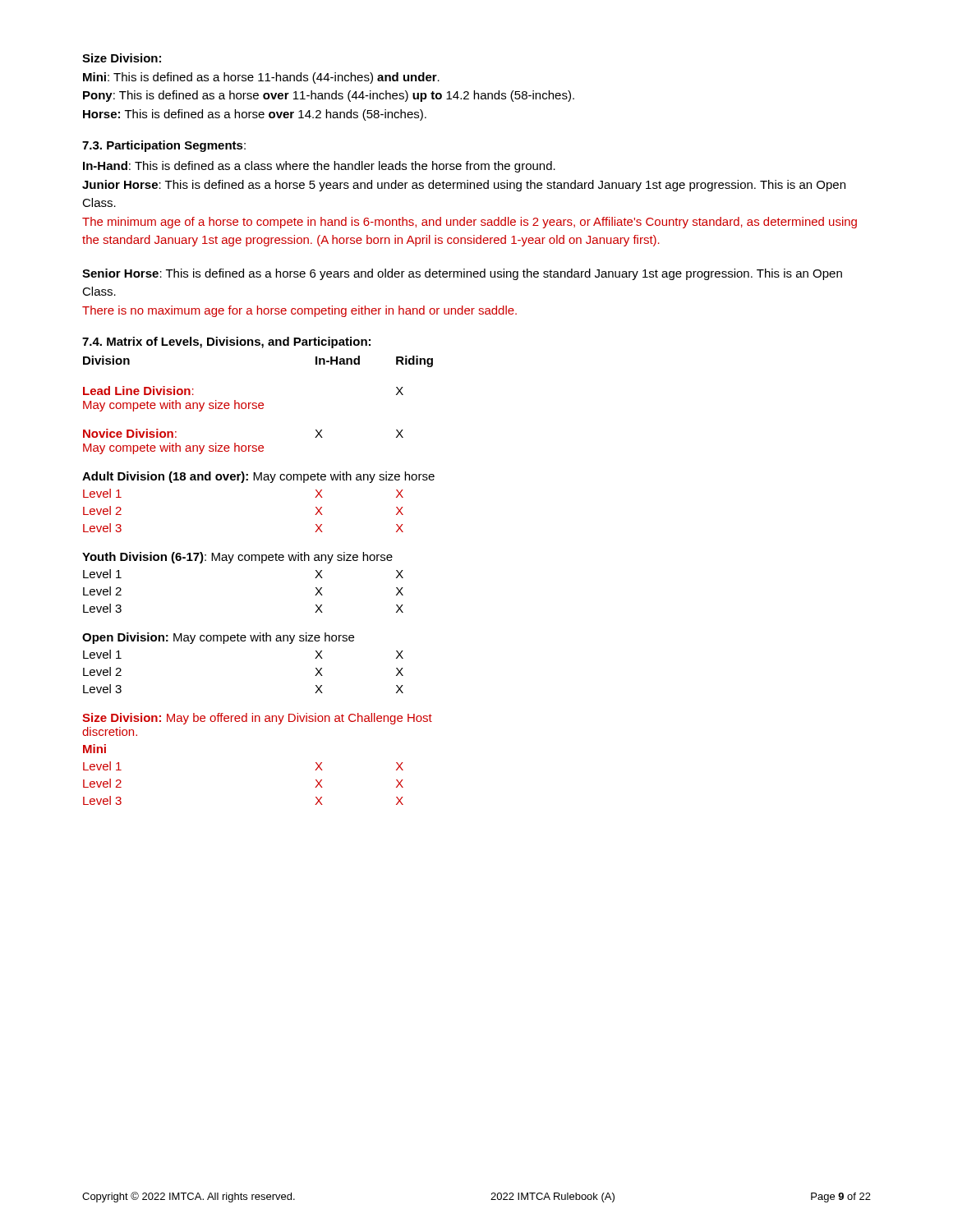The height and width of the screenshot is (1232, 953).
Task: Click a table
Action: [x=476, y=580]
